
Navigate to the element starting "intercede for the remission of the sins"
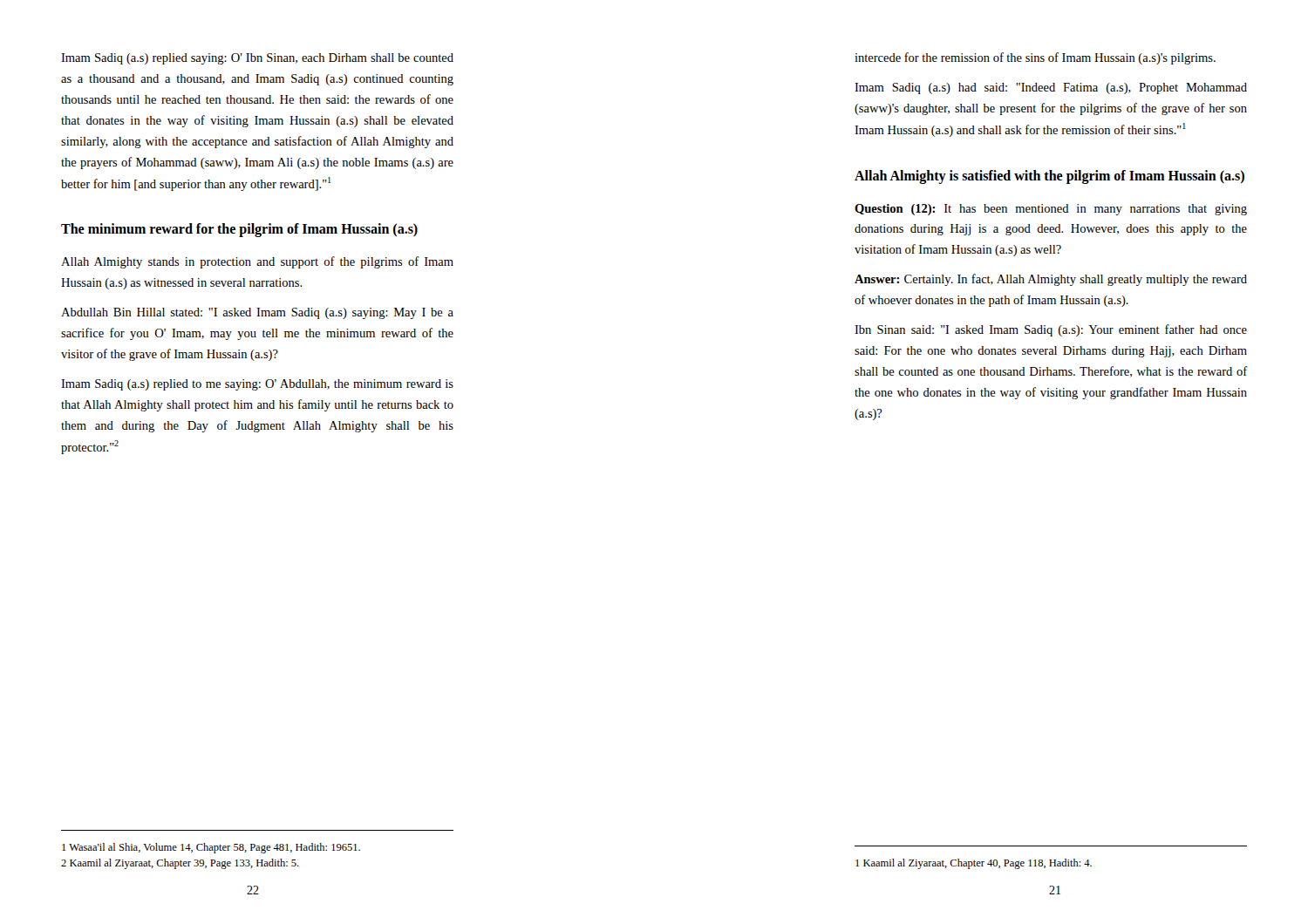(1035, 58)
